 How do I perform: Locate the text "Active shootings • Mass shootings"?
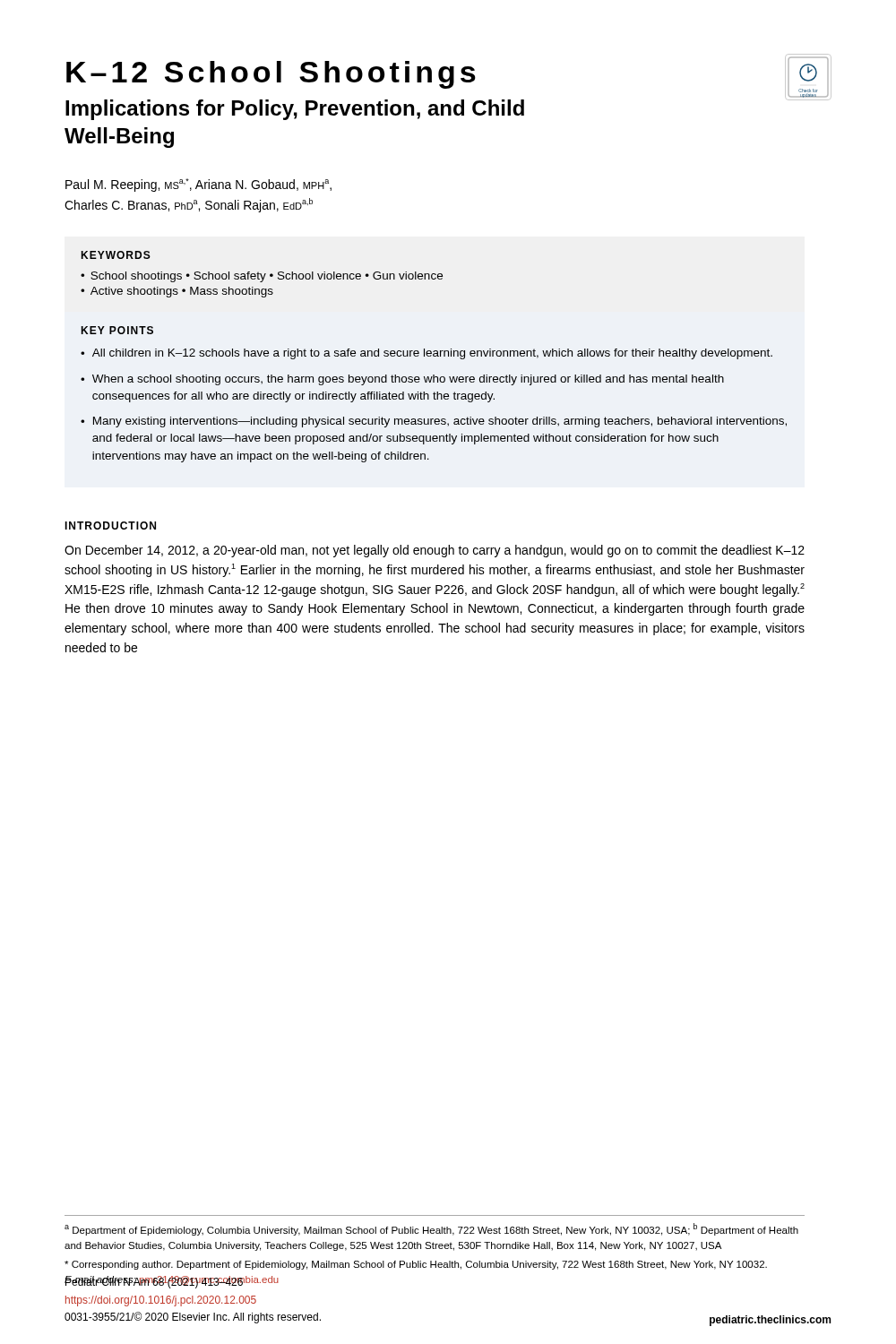pos(177,292)
